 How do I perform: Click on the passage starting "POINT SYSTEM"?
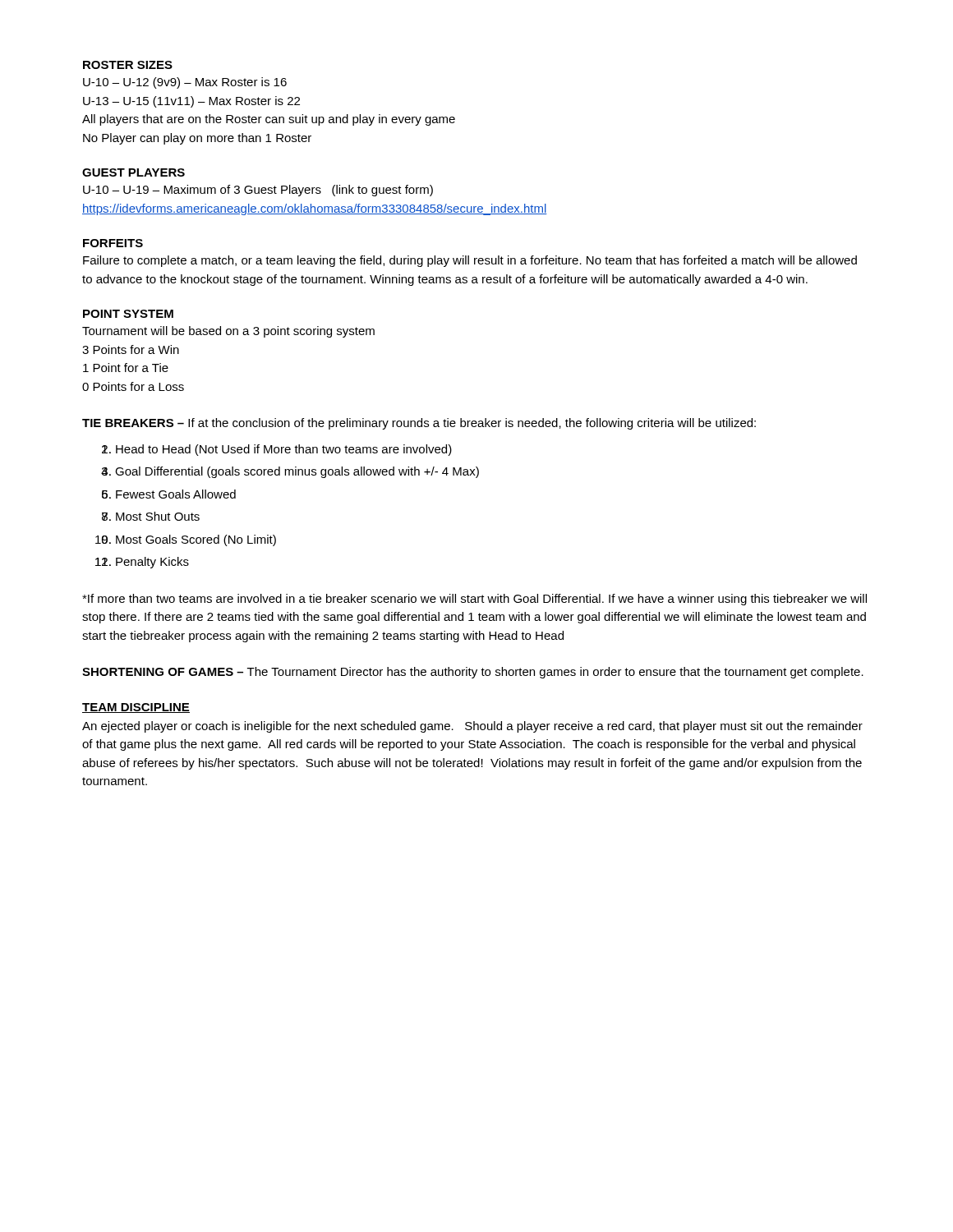tap(128, 313)
